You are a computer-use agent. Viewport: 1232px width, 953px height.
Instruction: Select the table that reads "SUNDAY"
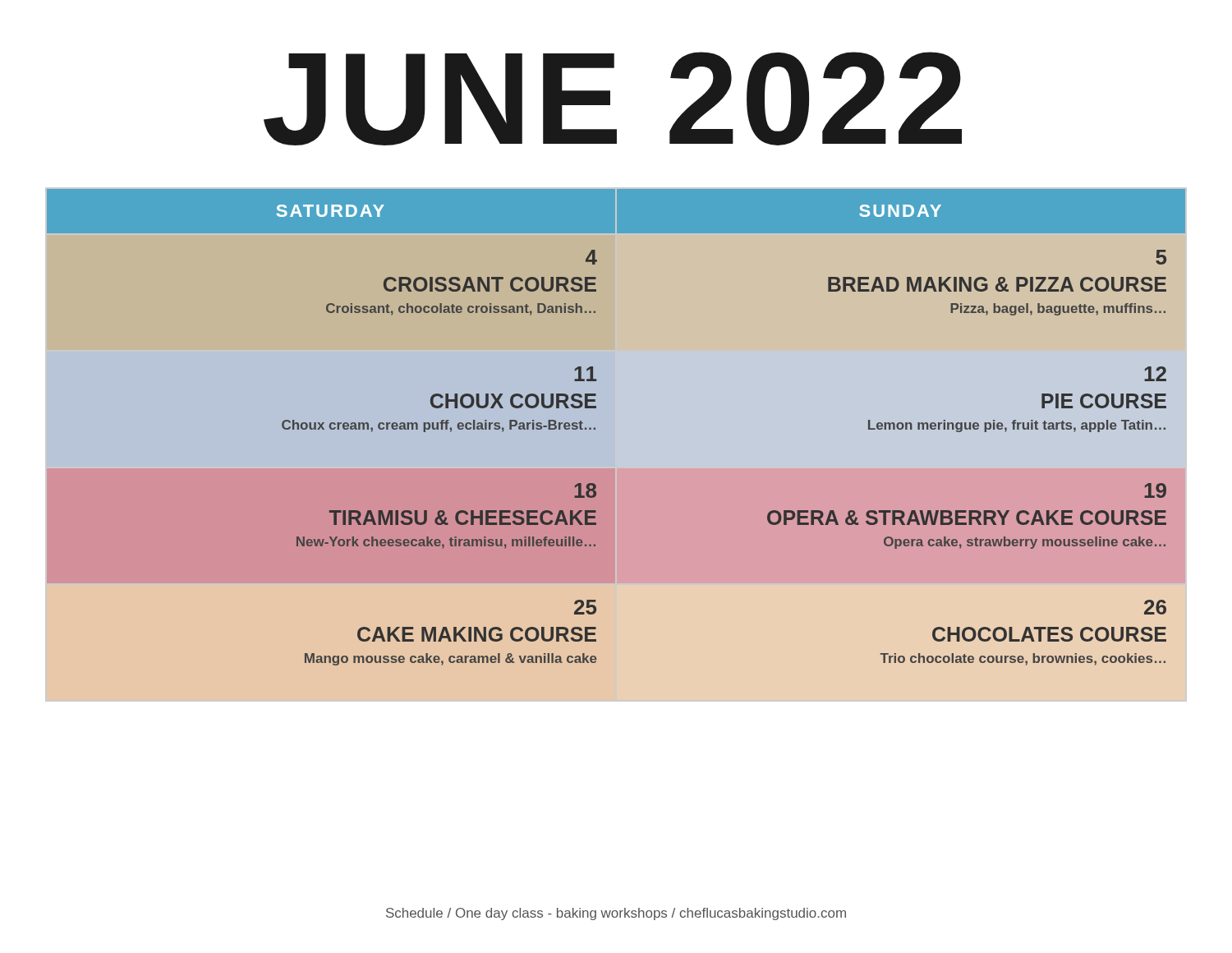[x=616, y=444]
